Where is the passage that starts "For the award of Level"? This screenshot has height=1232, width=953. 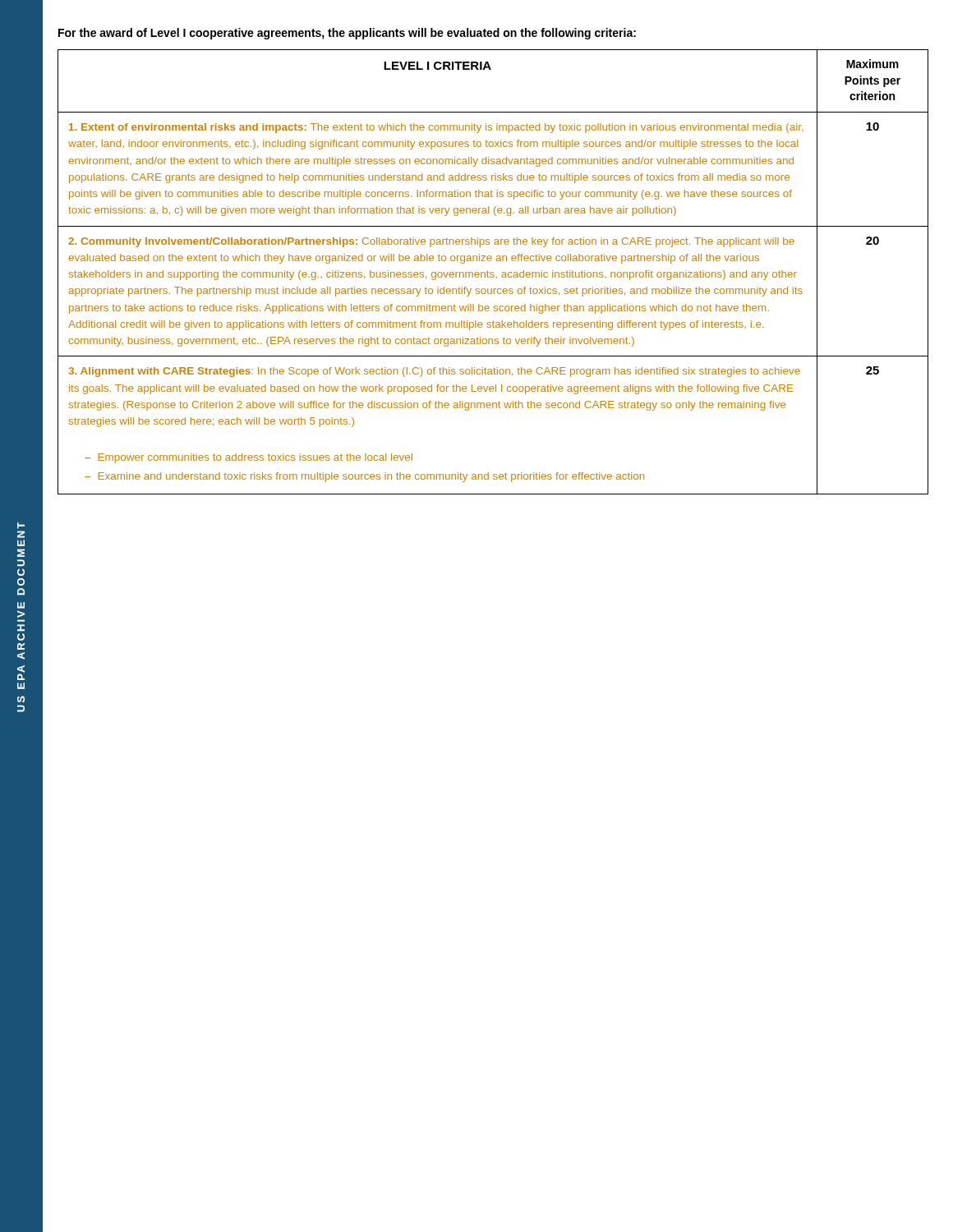[x=347, y=33]
